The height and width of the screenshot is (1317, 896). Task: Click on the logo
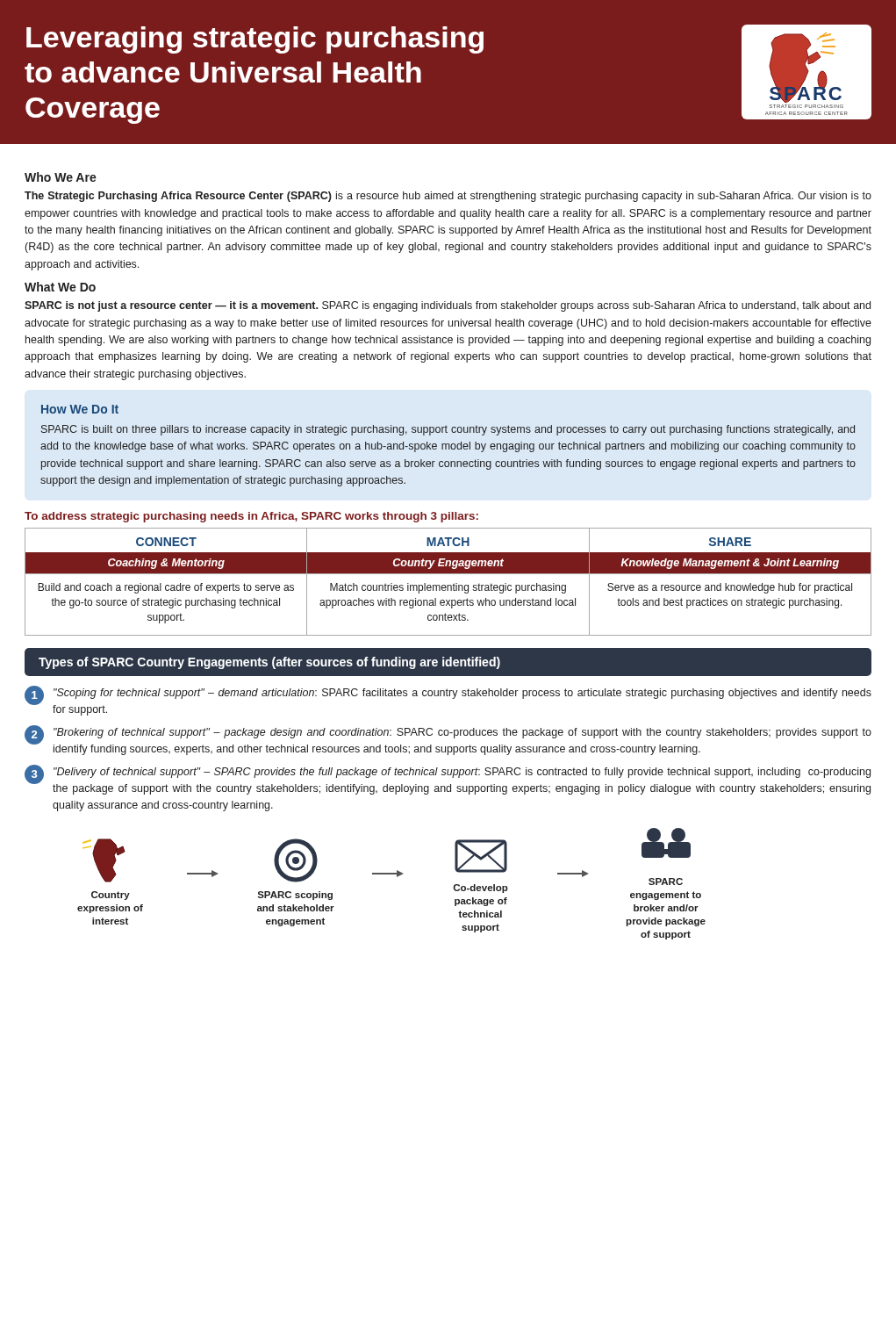click(806, 72)
